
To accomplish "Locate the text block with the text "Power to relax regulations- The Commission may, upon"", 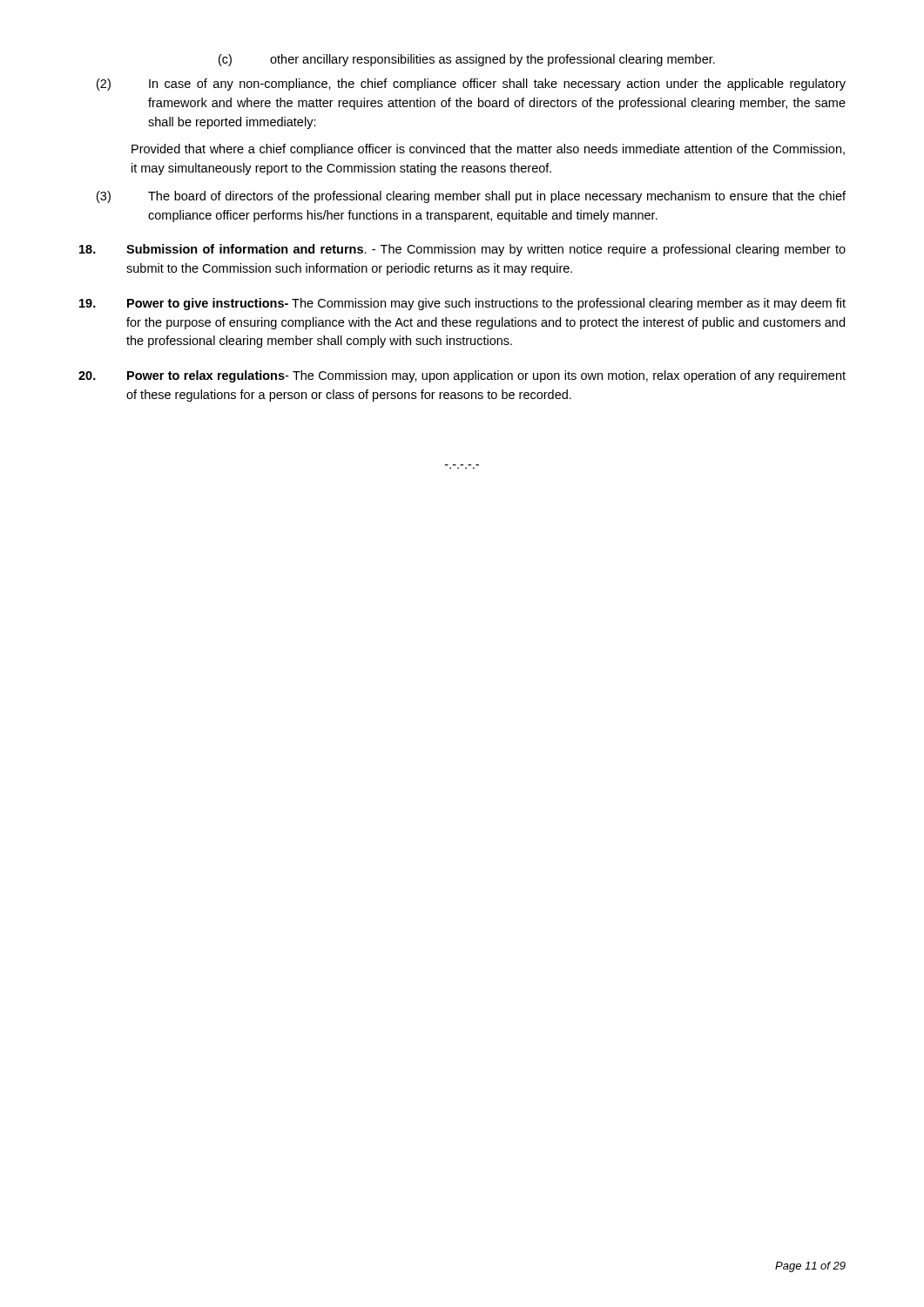I will (462, 386).
